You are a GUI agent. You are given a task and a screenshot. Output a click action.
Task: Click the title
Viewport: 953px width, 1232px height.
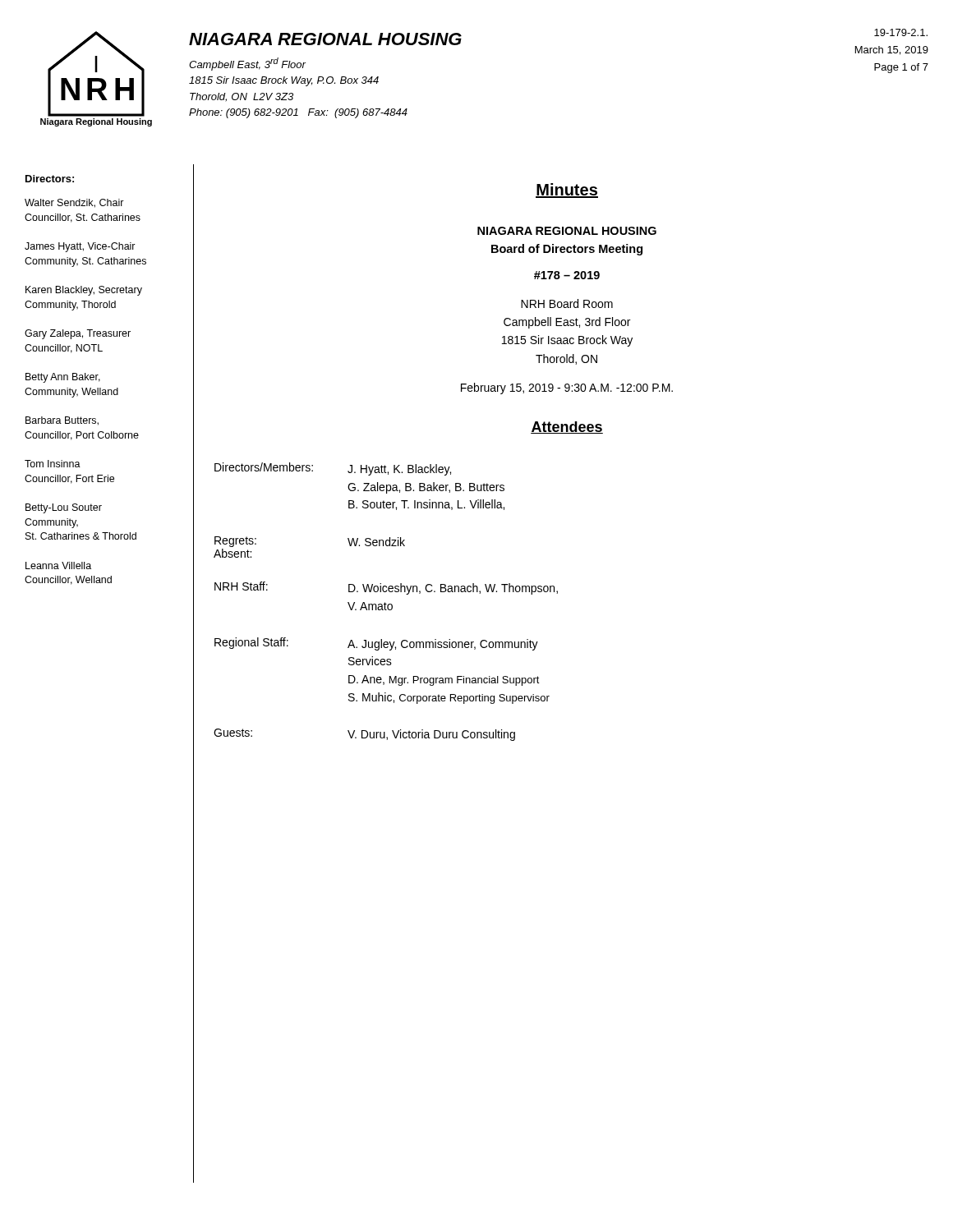567,190
